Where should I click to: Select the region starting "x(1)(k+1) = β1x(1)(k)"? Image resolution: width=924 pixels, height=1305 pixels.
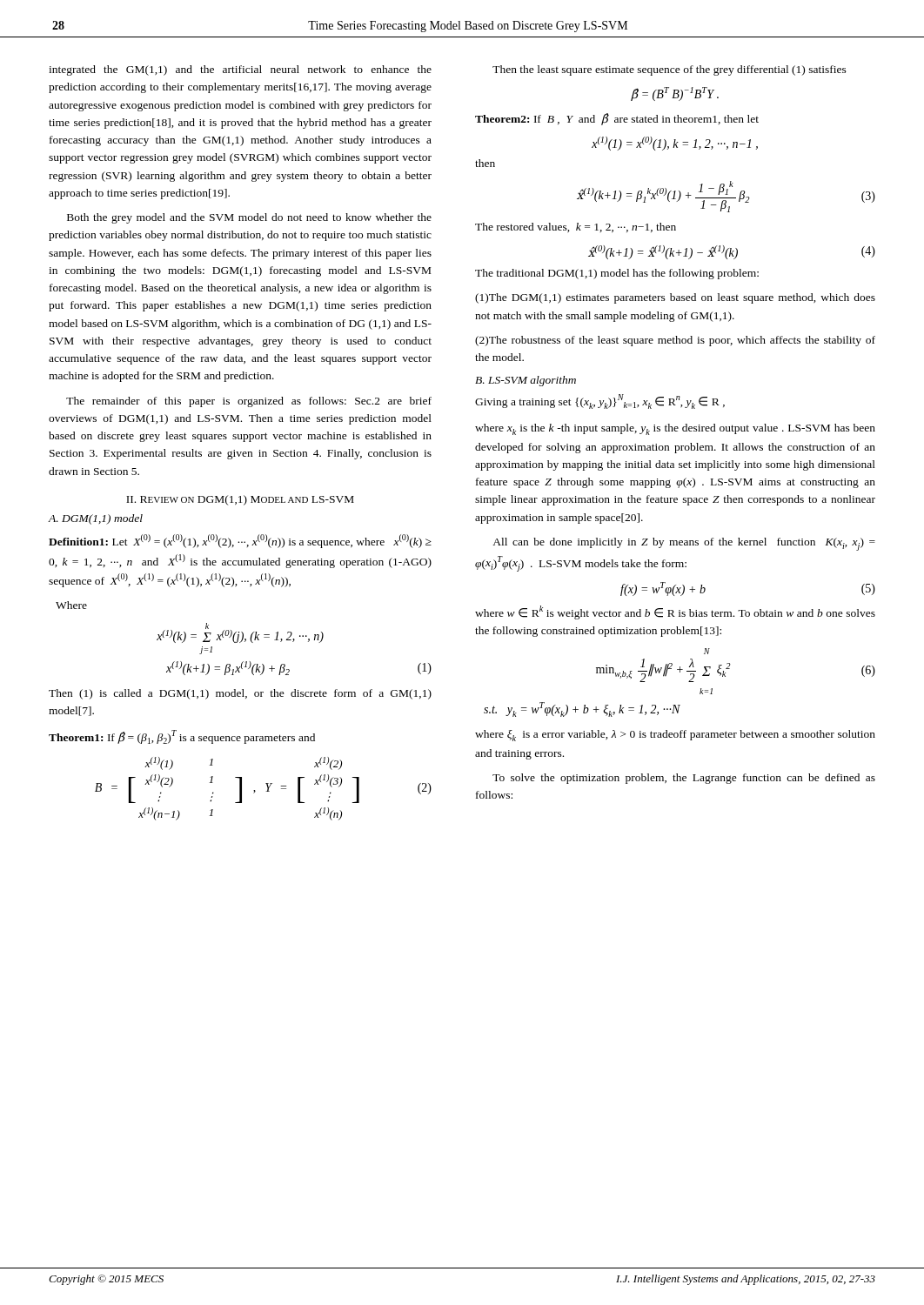(x=240, y=669)
